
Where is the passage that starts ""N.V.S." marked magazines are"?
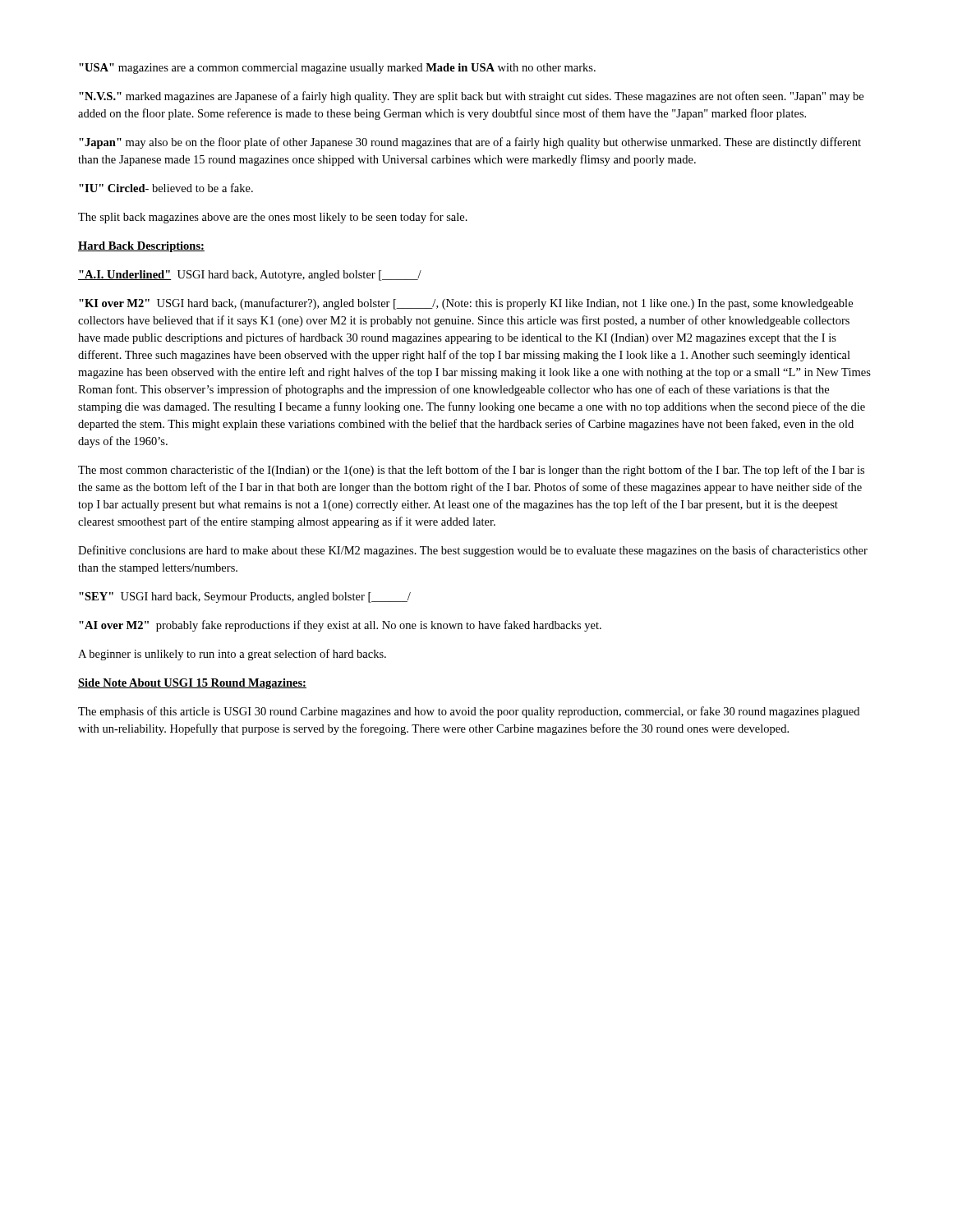471,105
